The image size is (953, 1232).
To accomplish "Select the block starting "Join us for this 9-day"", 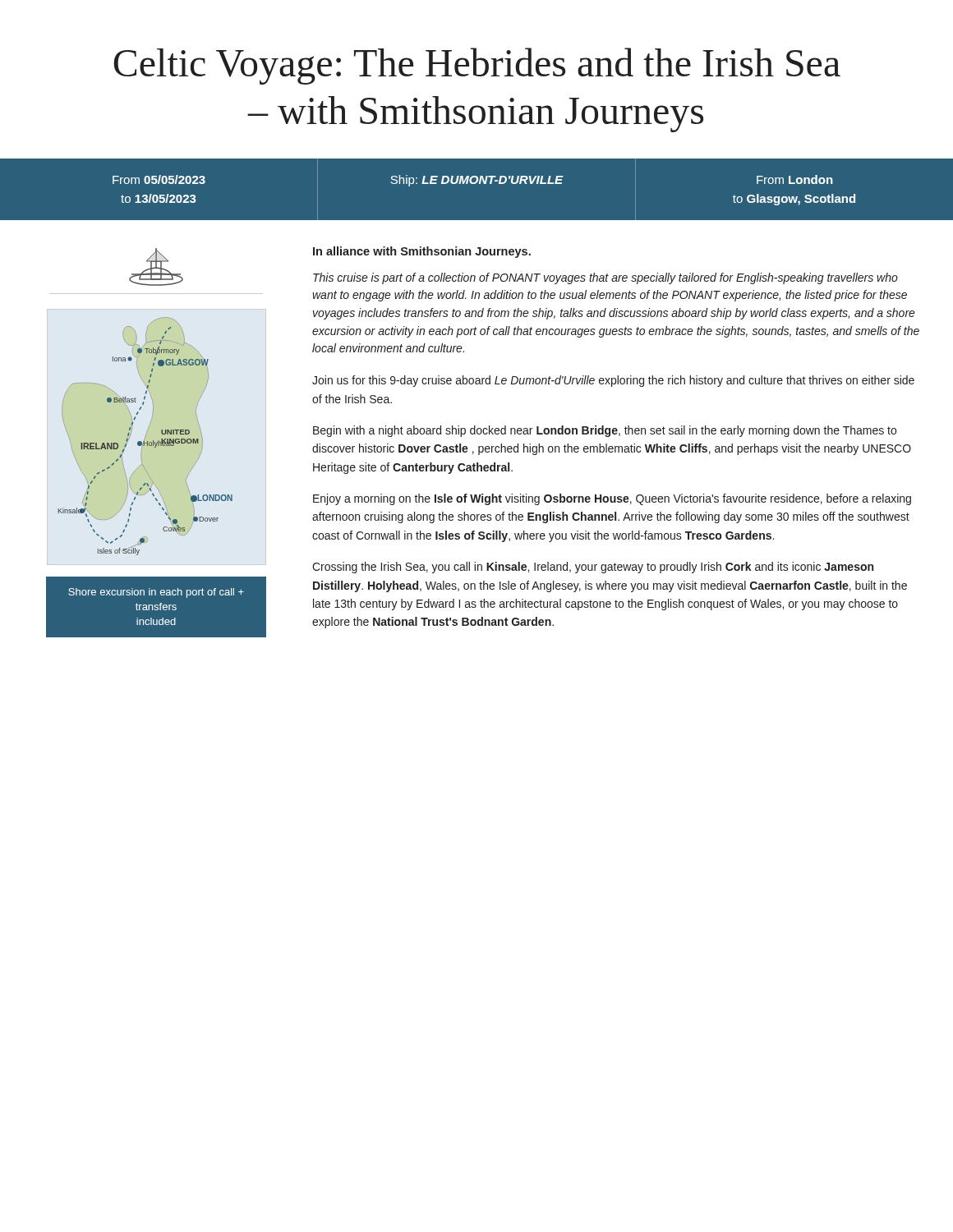I will point(613,390).
